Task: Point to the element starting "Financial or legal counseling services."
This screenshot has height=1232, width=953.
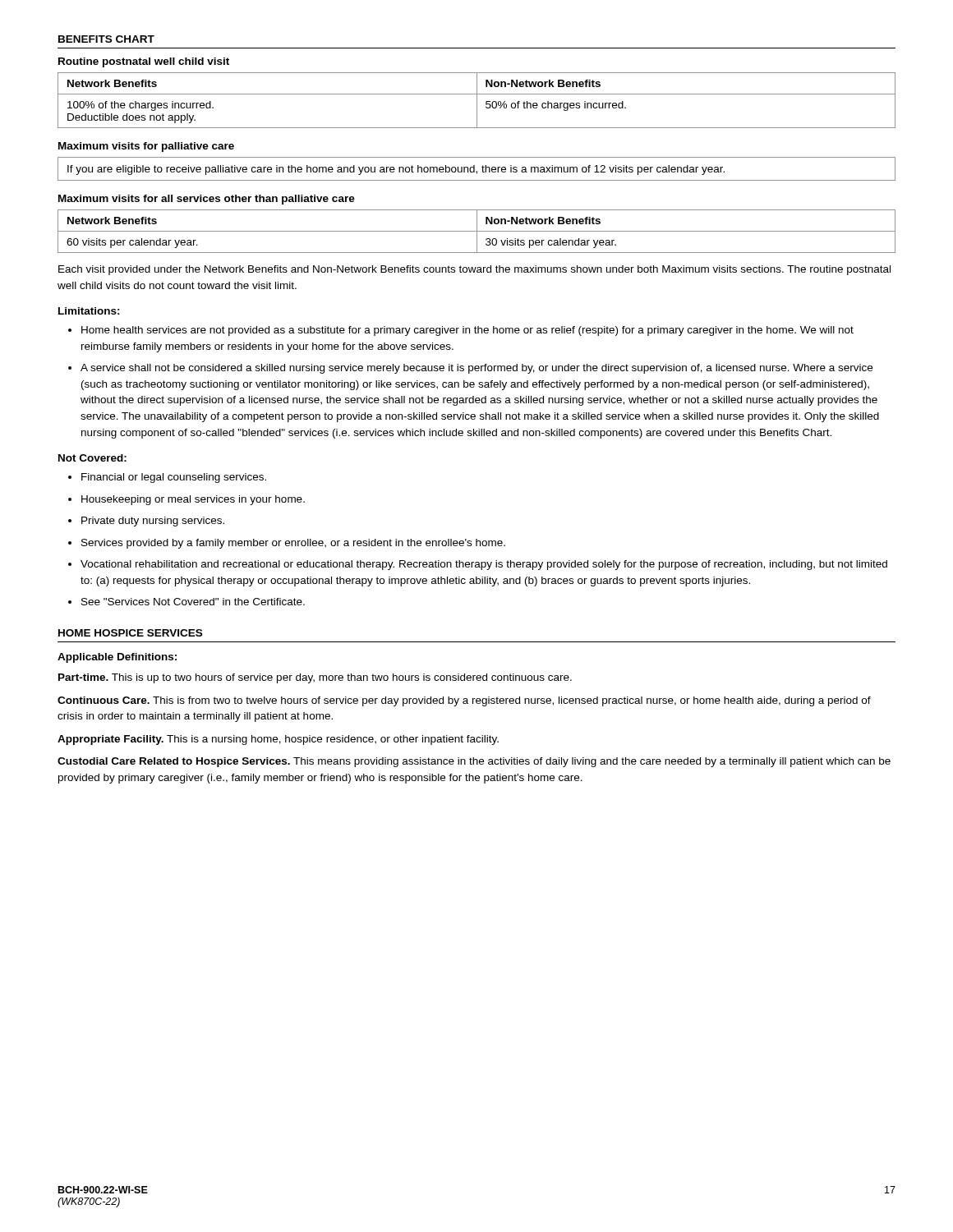Action: 174,477
